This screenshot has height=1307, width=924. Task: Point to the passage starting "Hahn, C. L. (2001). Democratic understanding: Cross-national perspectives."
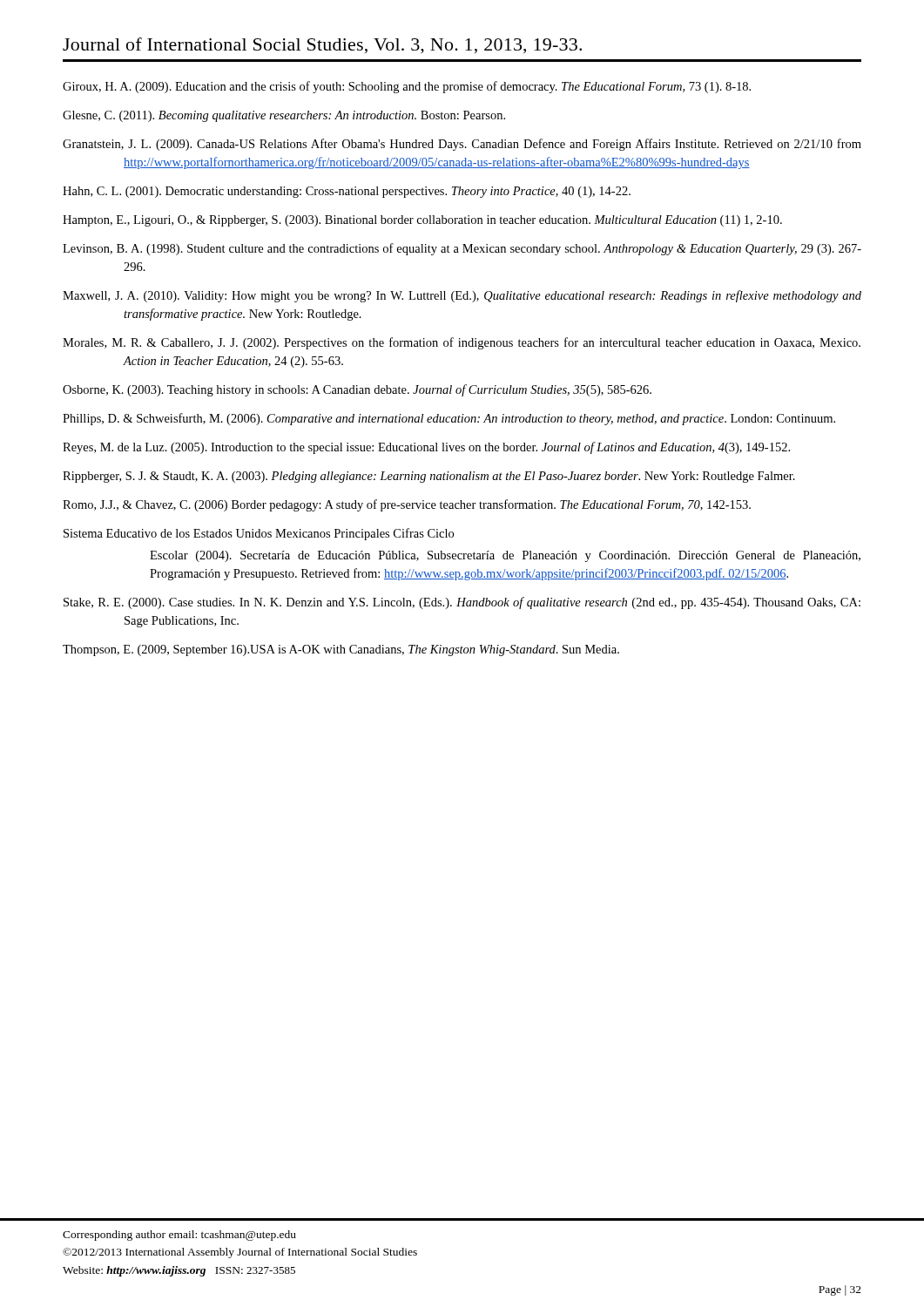347,191
